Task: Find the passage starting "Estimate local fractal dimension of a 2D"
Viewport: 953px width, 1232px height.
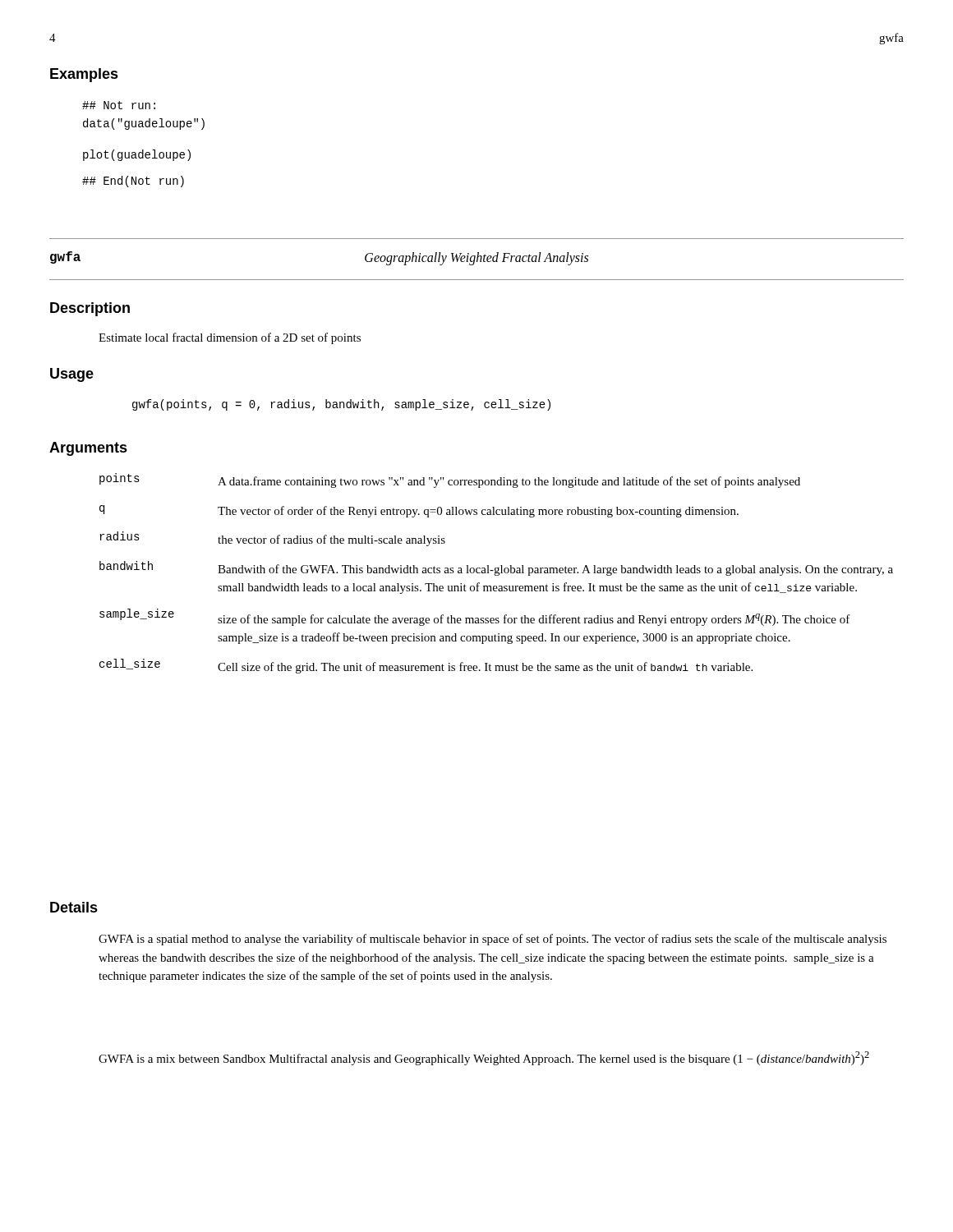Action: (x=230, y=338)
